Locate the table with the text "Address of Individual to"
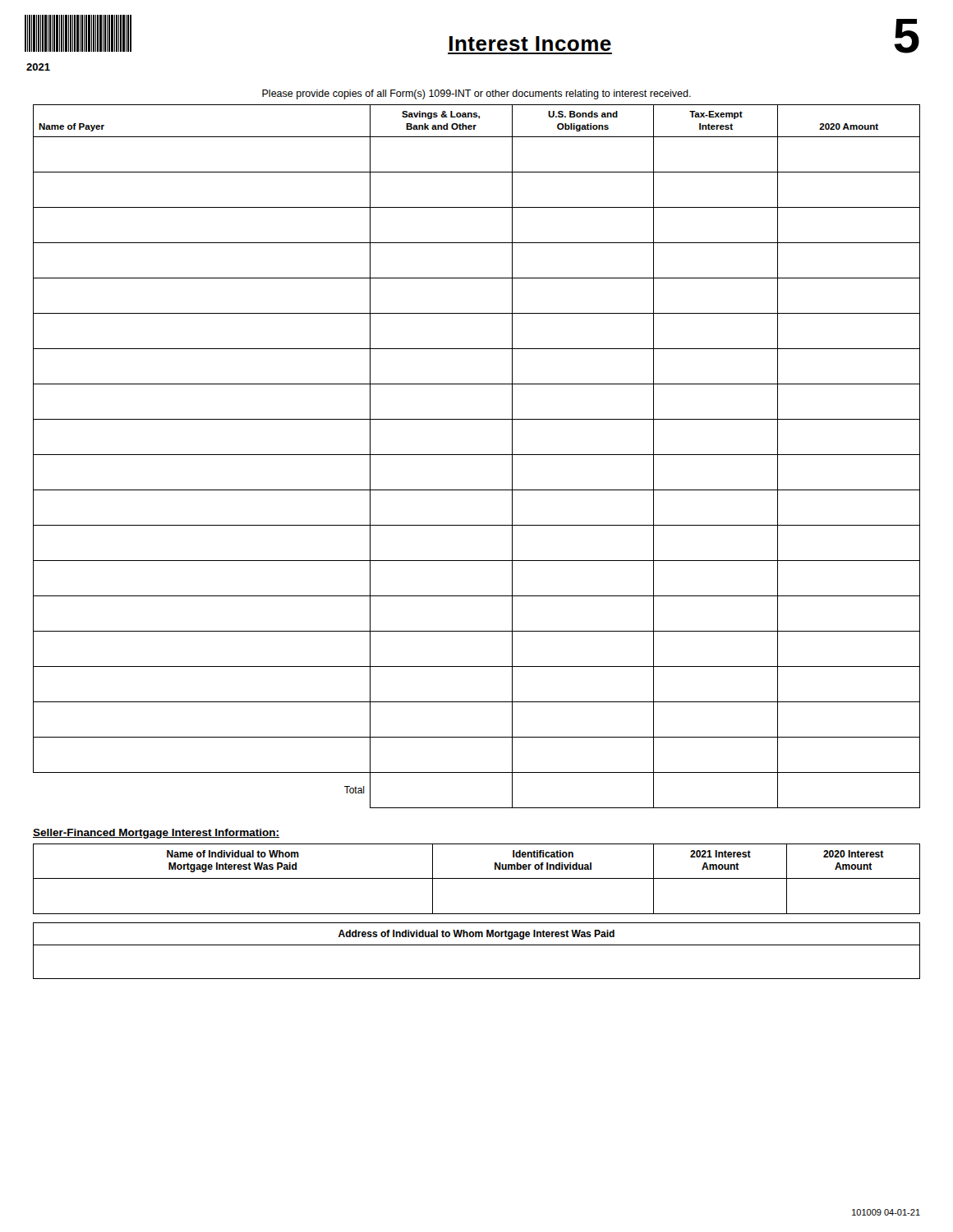The image size is (953, 1232). point(476,951)
